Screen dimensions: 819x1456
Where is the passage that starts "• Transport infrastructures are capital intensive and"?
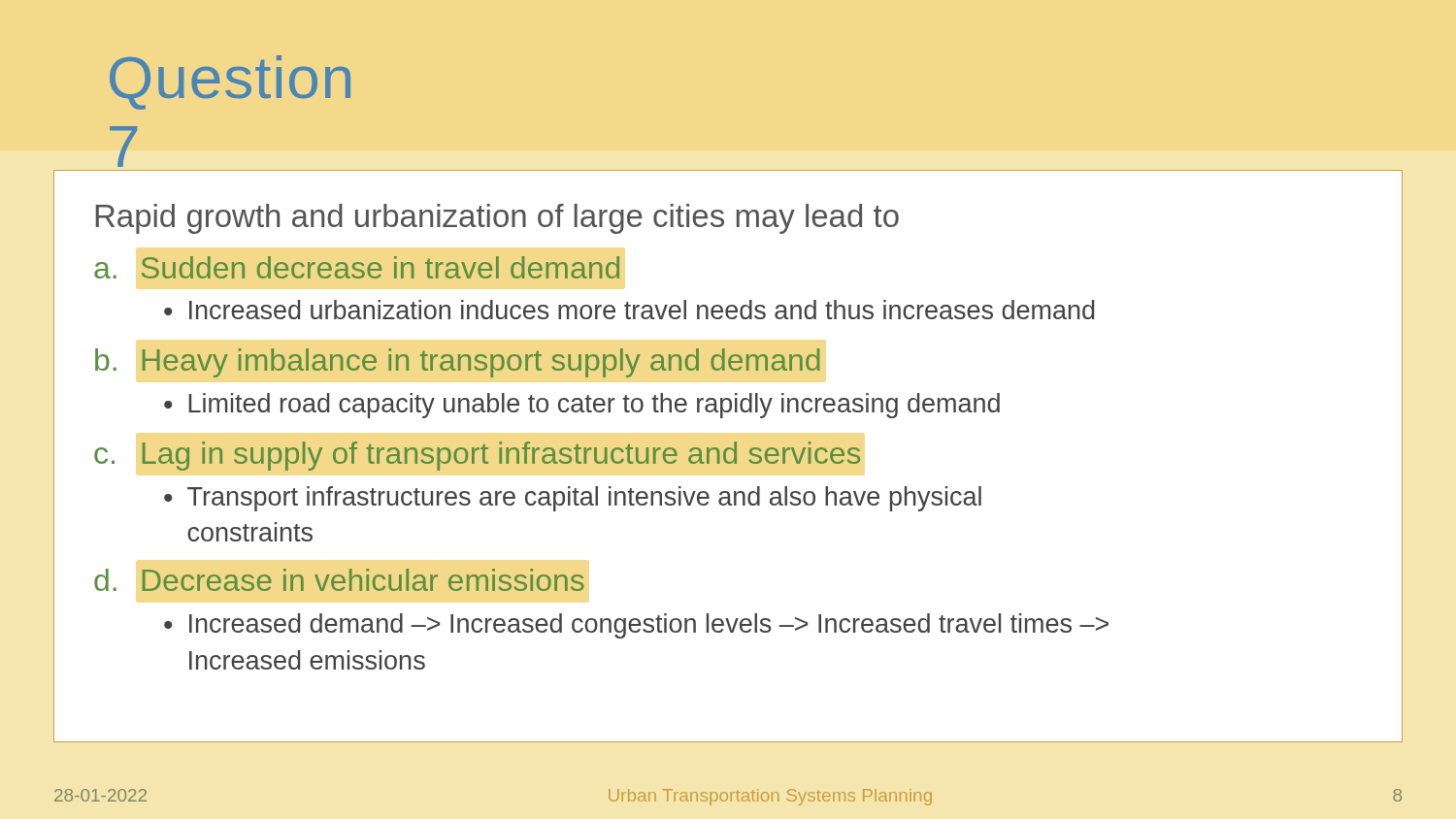coord(763,516)
